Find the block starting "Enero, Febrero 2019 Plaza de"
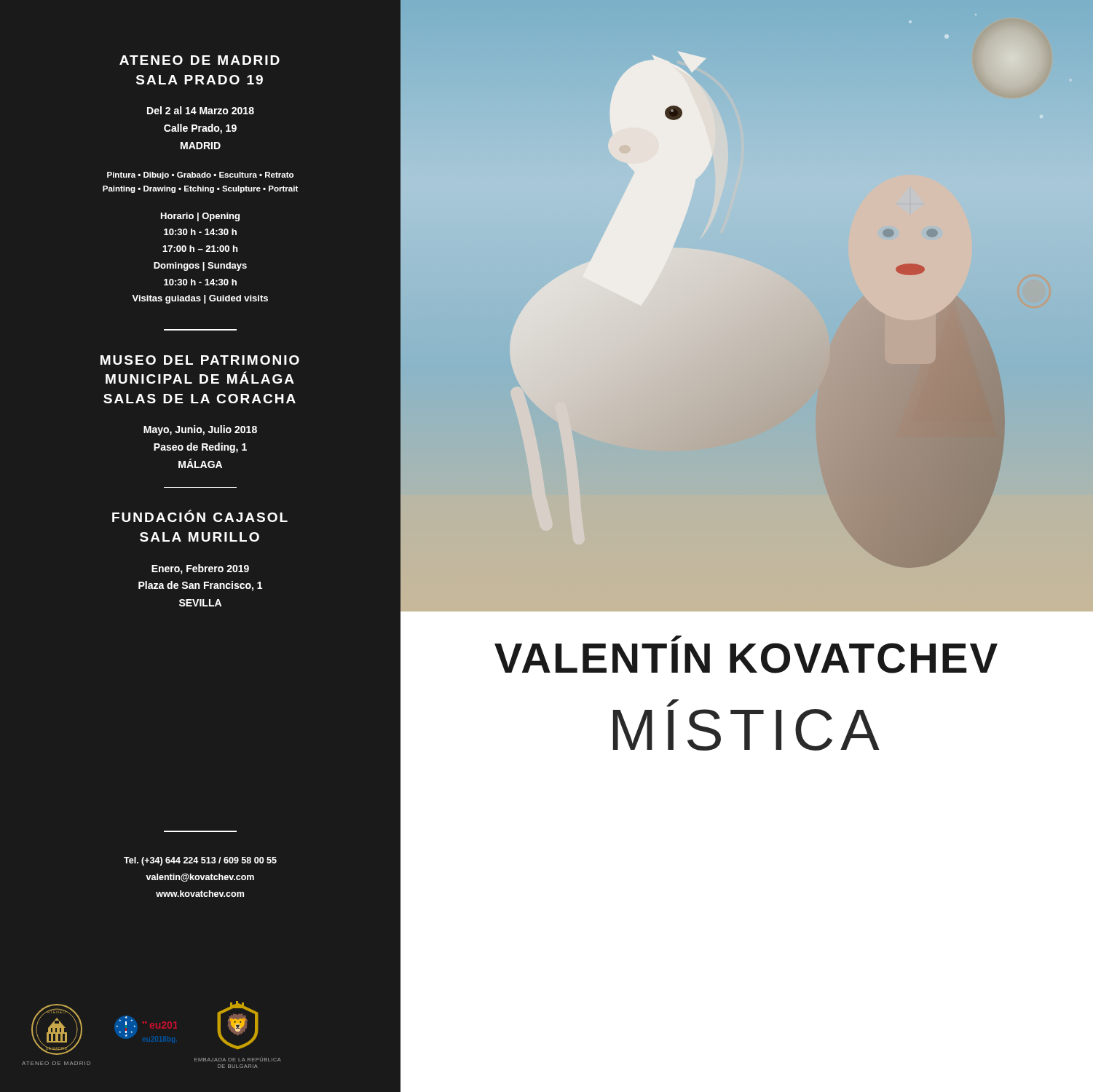Viewport: 1093px width, 1092px height. (200, 586)
